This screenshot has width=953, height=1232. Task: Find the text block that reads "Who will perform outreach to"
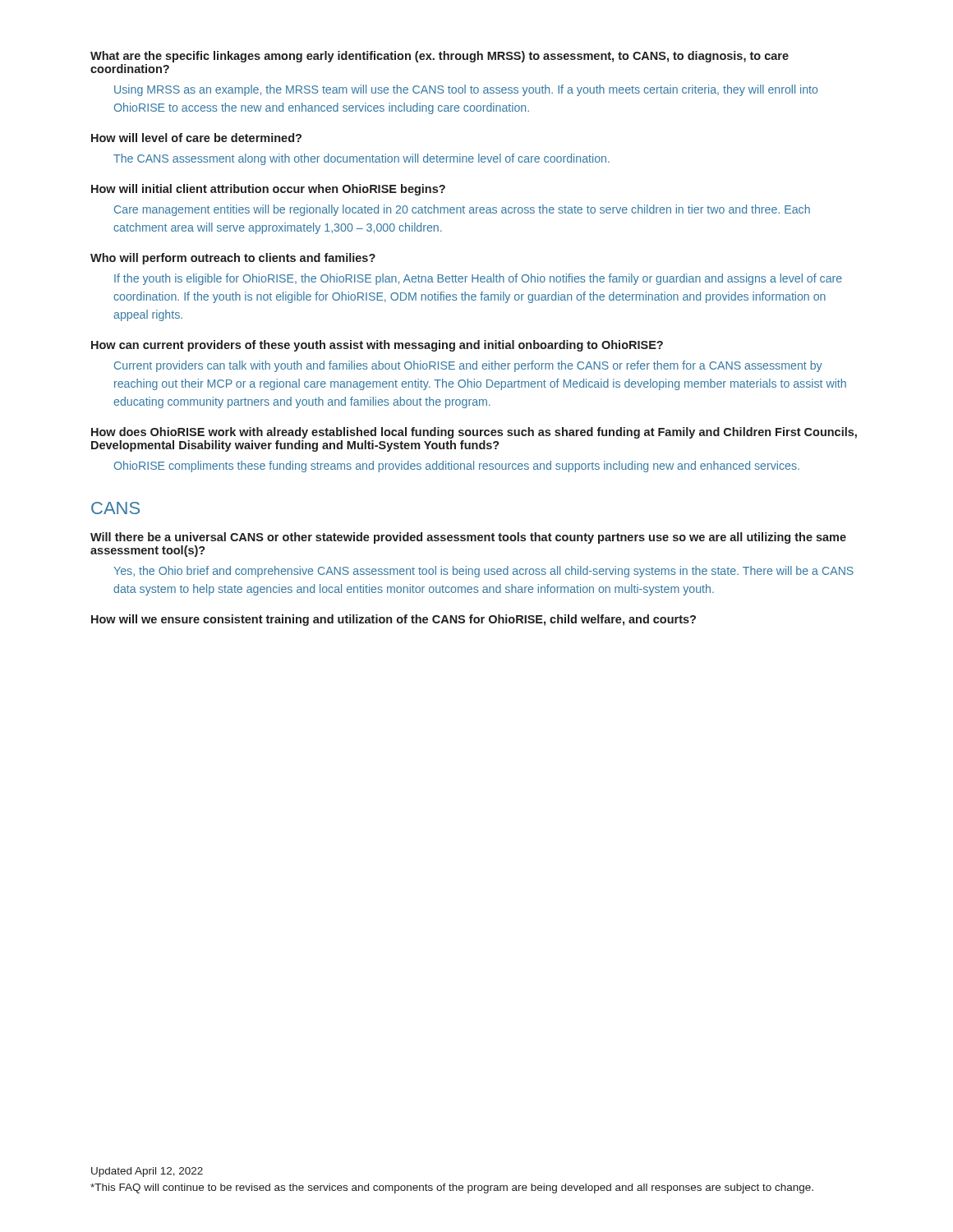tap(476, 287)
